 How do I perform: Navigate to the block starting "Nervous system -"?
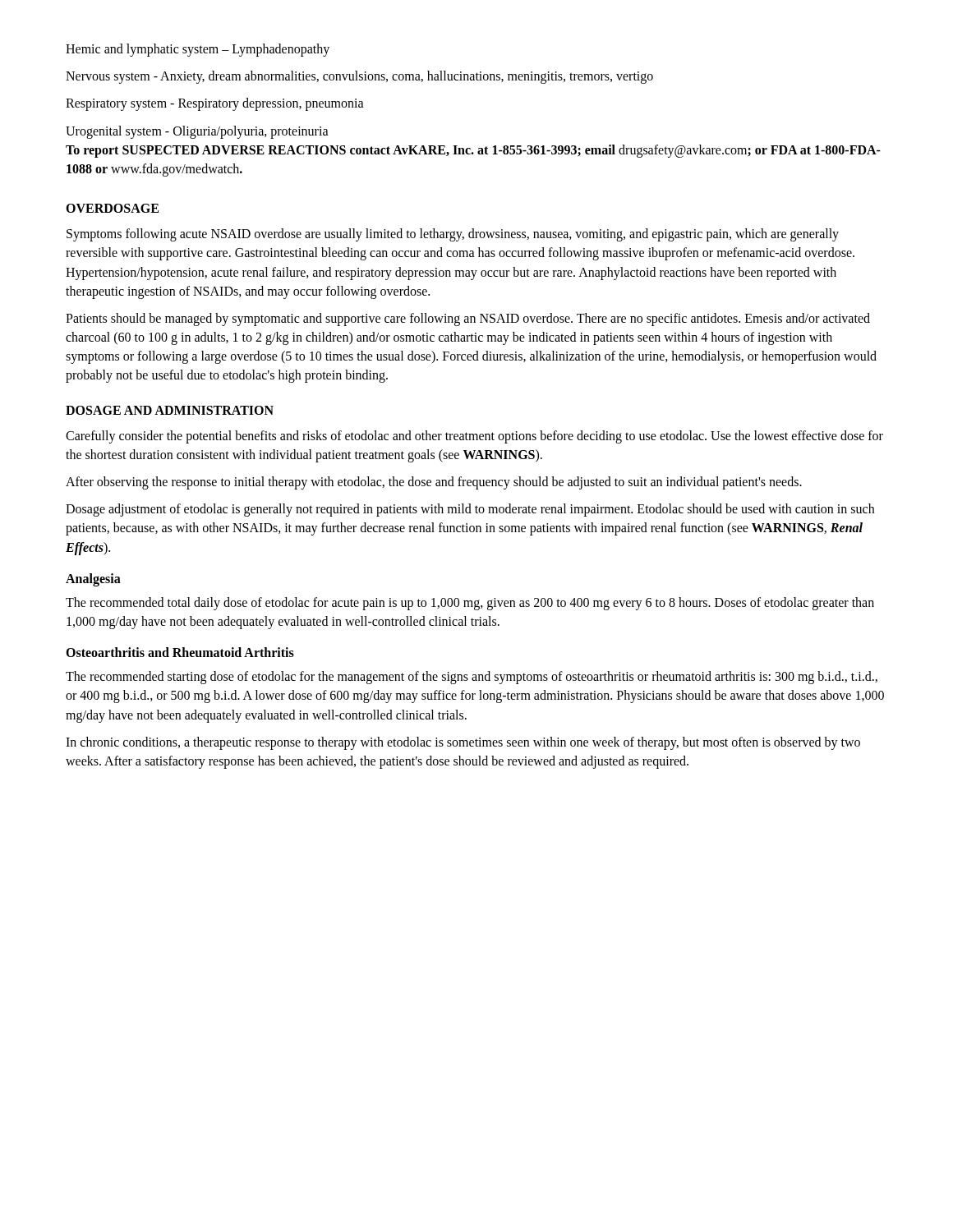click(360, 76)
